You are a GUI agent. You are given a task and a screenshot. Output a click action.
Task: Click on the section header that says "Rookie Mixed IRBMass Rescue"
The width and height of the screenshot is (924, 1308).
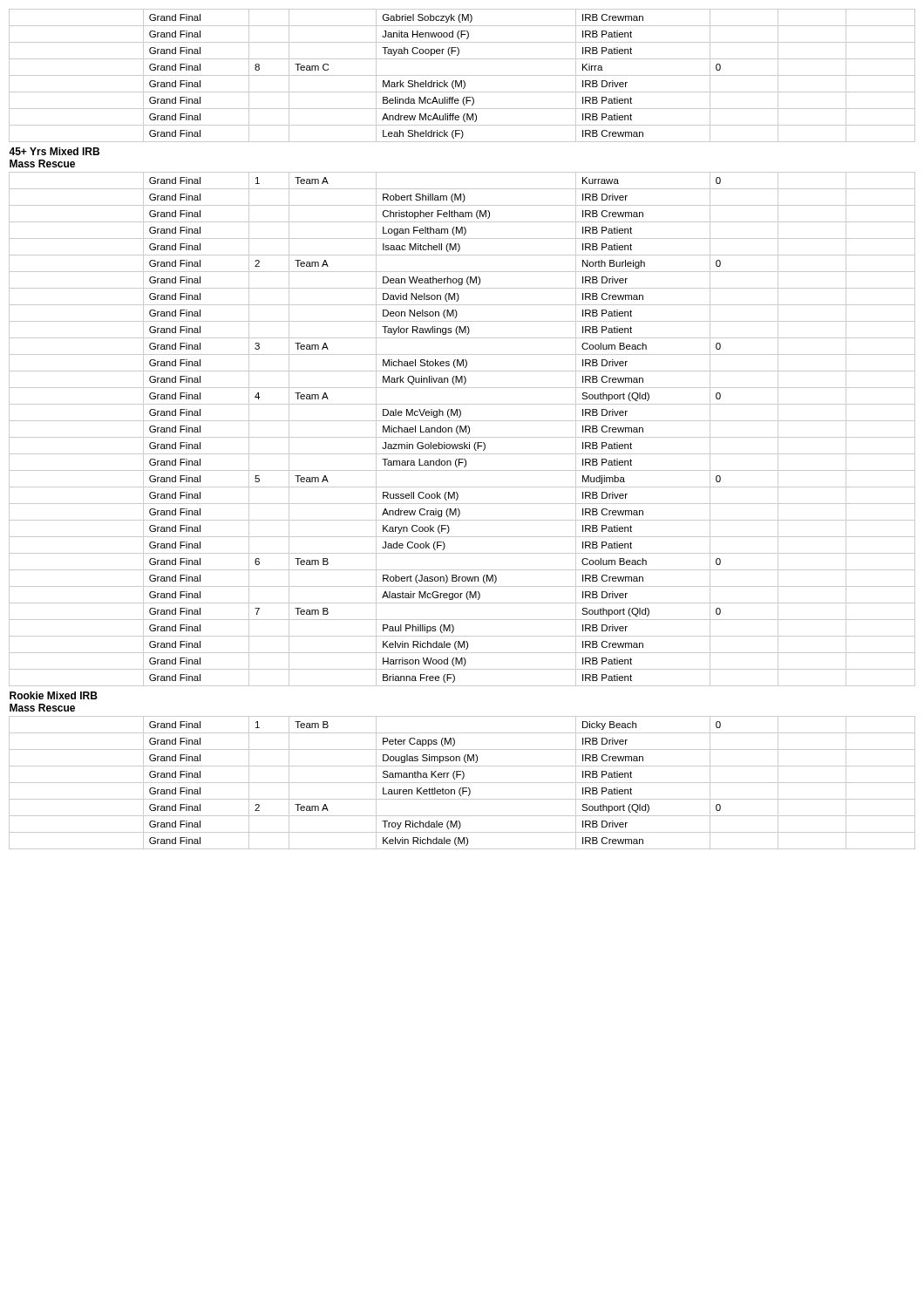pos(53,702)
